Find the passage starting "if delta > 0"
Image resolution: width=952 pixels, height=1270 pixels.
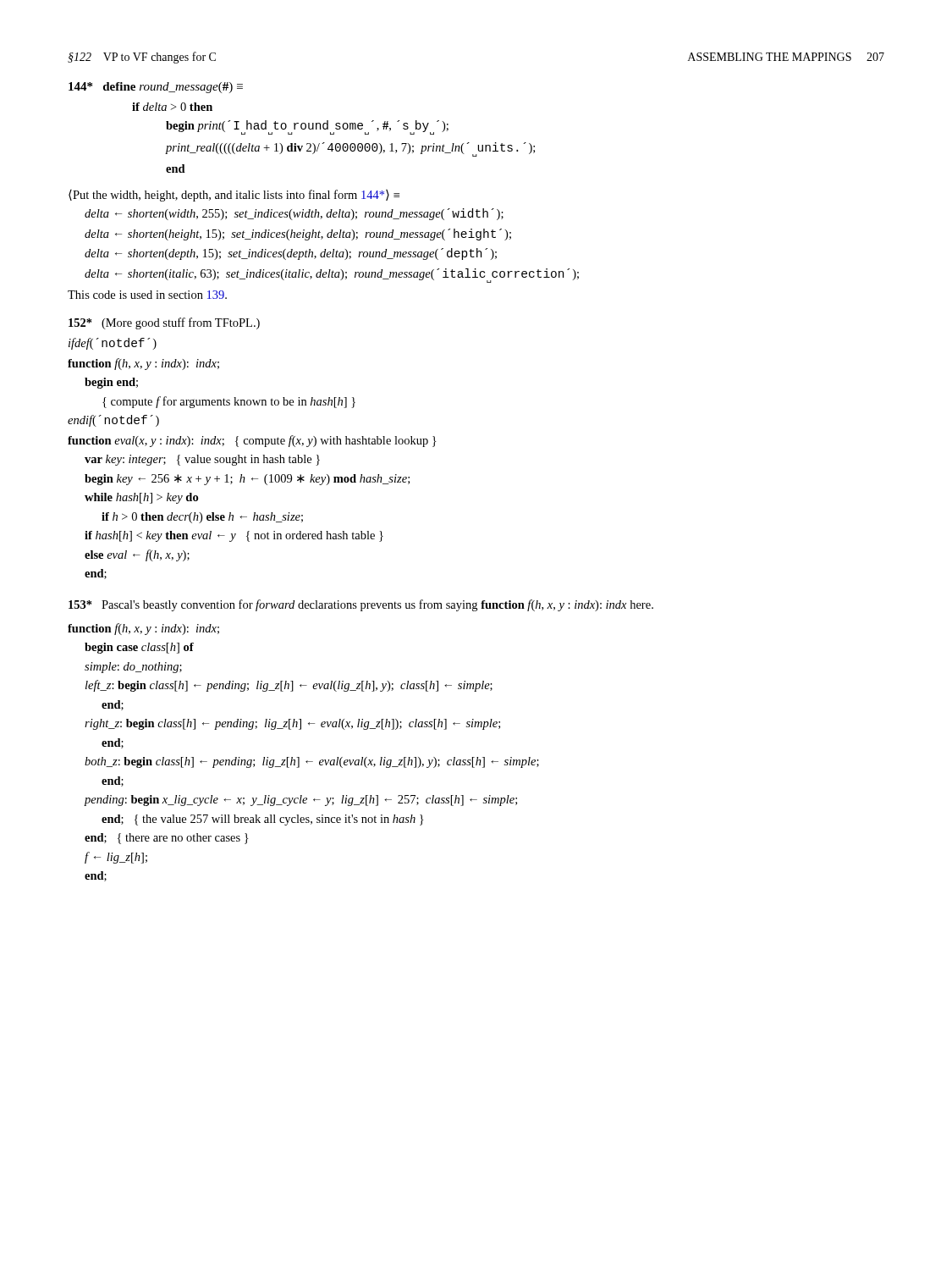coord(508,138)
